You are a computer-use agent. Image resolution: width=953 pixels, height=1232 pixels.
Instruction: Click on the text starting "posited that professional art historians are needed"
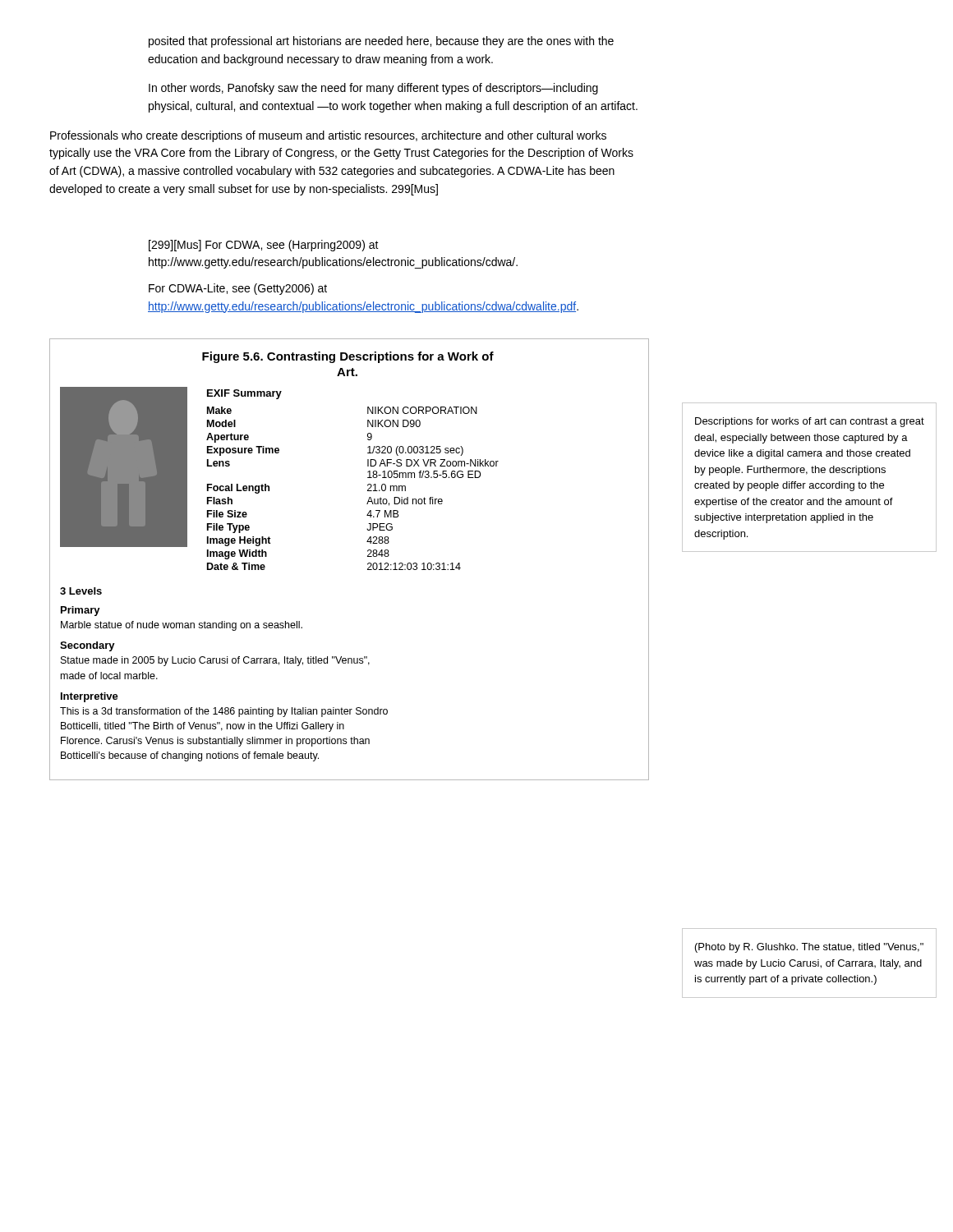pos(381,50)
